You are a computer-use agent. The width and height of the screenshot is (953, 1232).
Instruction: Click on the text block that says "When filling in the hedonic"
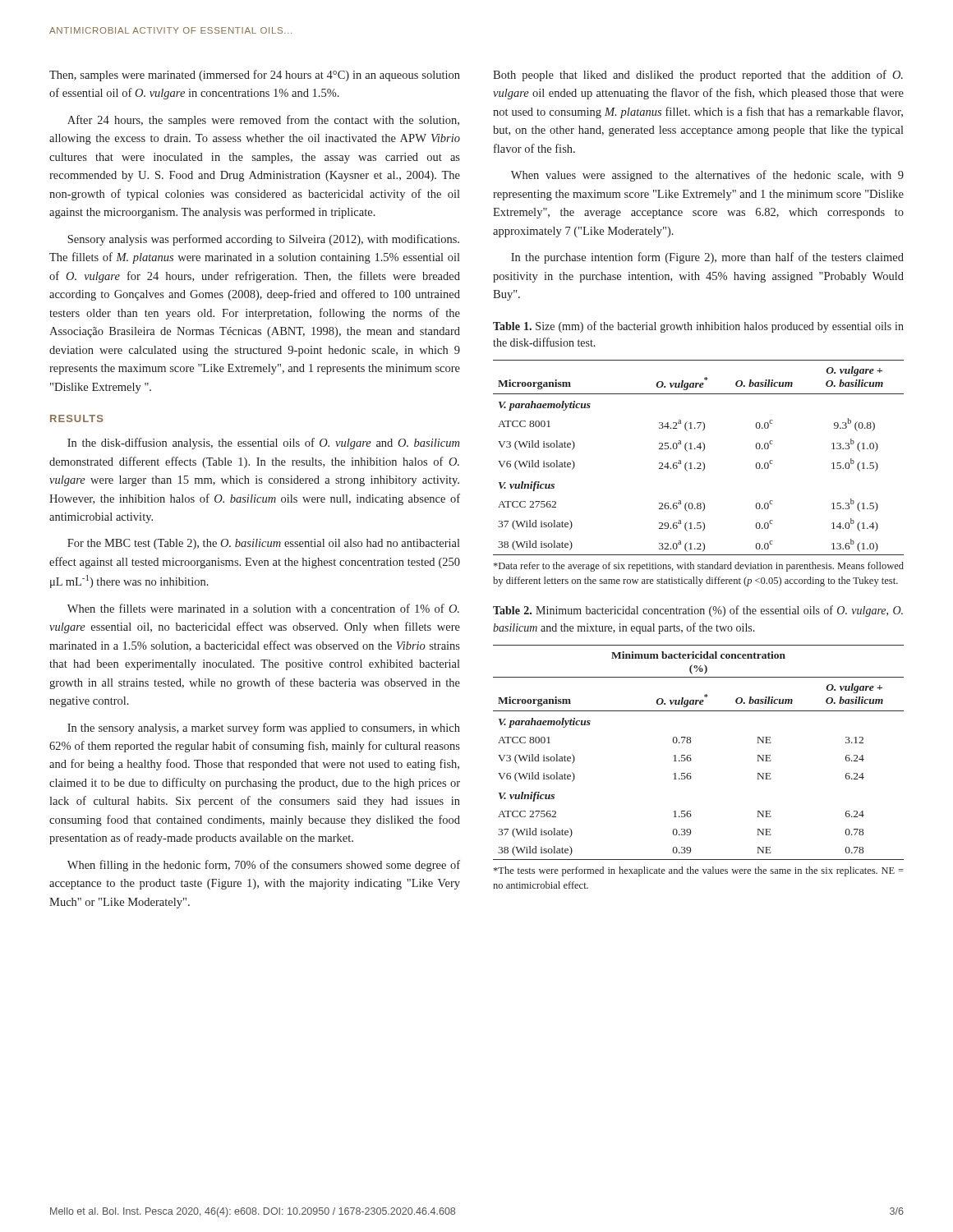coord(255,883)
